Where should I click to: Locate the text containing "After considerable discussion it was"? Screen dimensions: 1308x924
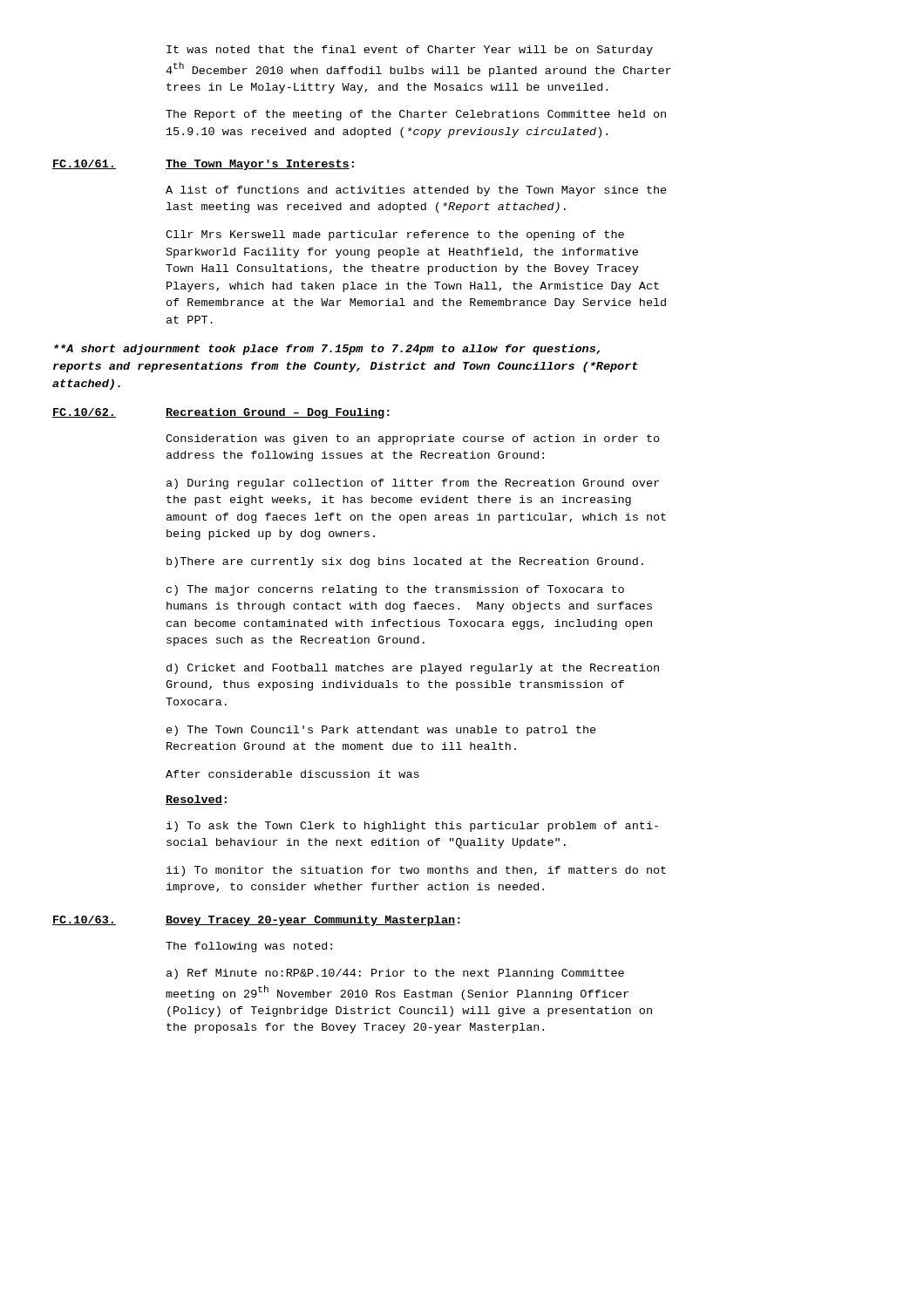coord(293,774)
